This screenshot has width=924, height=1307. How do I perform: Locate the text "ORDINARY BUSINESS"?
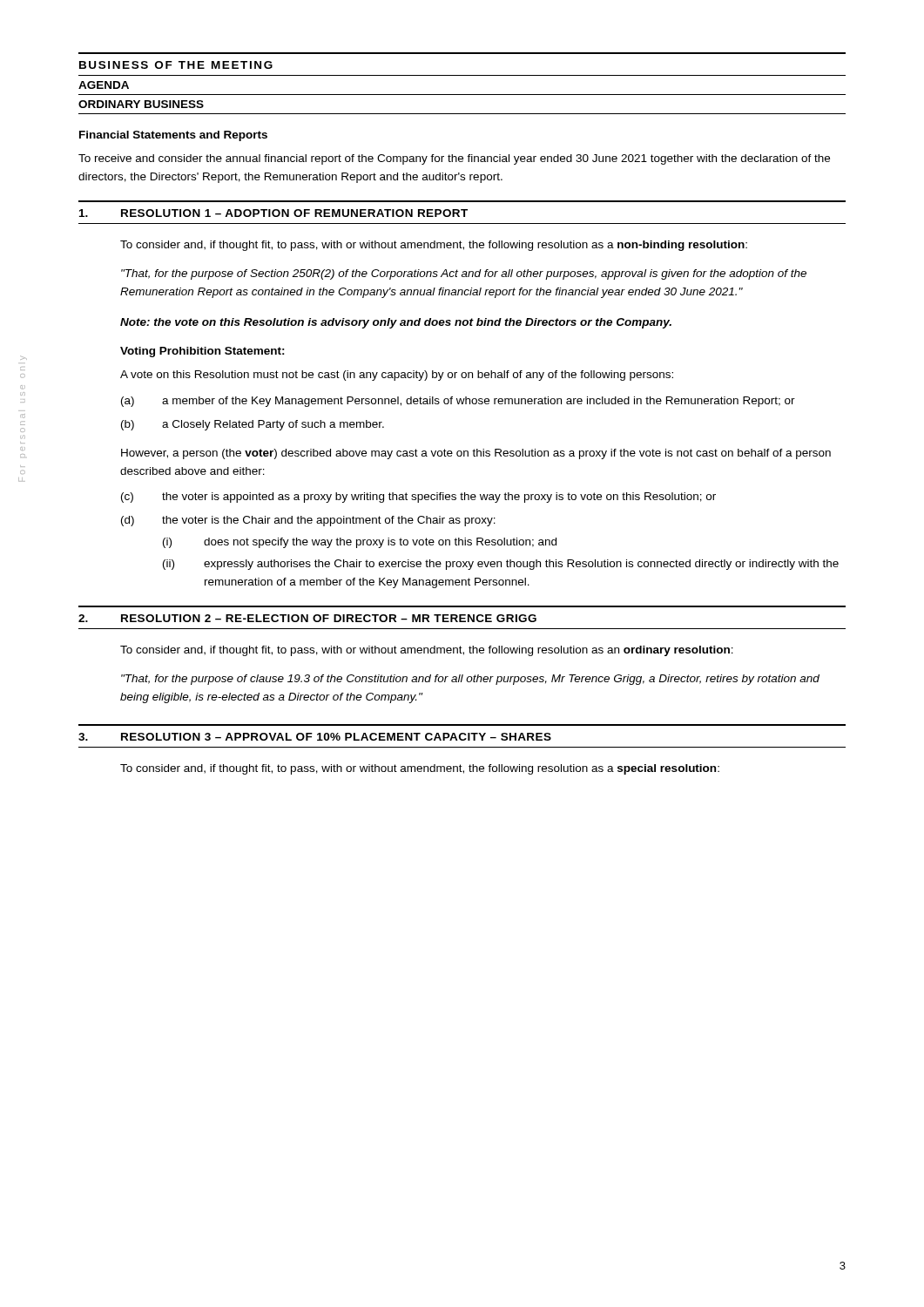(x=141, y=104)
